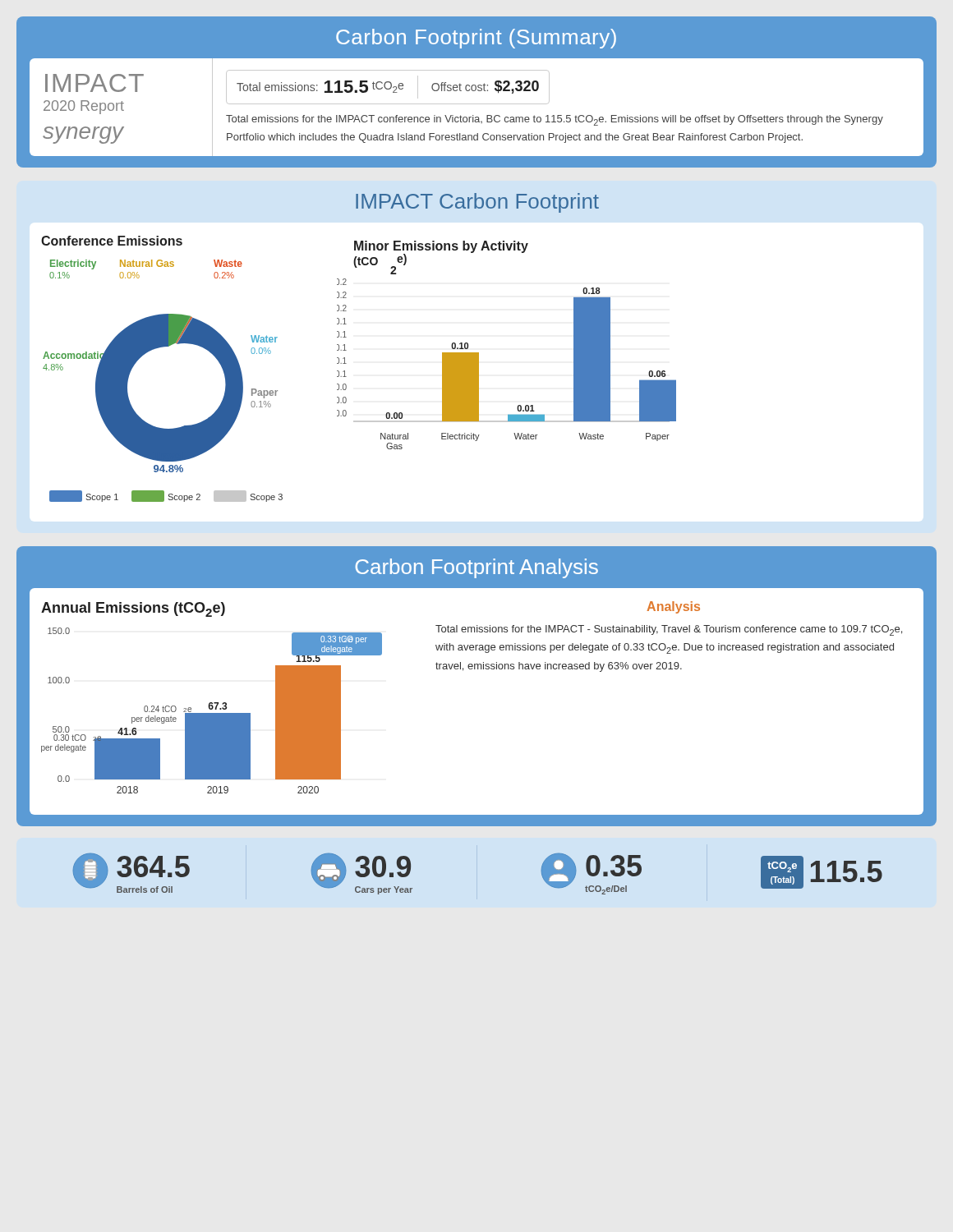This screenshot has width=953, height=1232.
Task: Locate the donut chart
Action: click(189, 372)
